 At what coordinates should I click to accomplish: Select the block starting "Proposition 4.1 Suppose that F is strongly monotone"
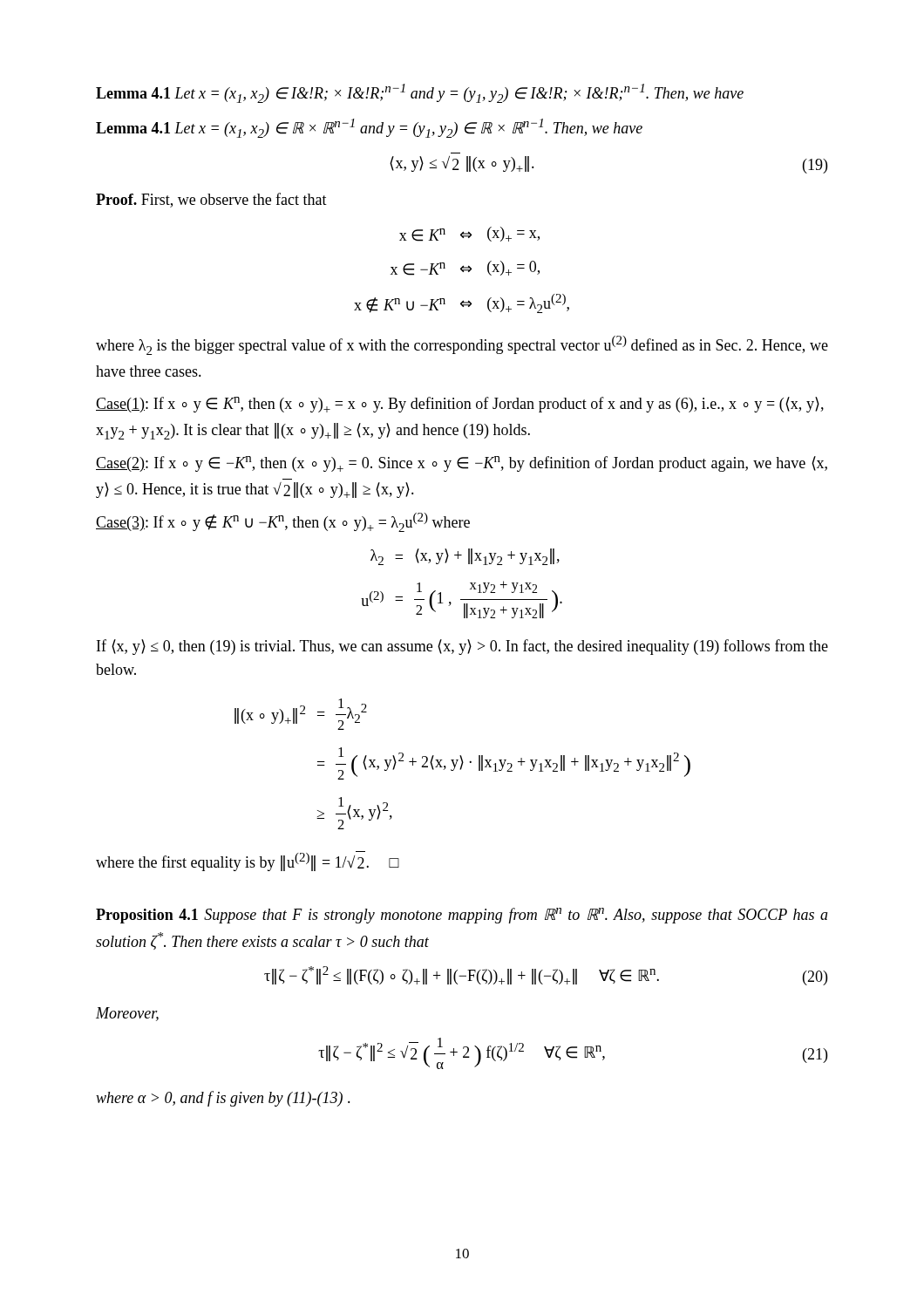click(462, 927)
